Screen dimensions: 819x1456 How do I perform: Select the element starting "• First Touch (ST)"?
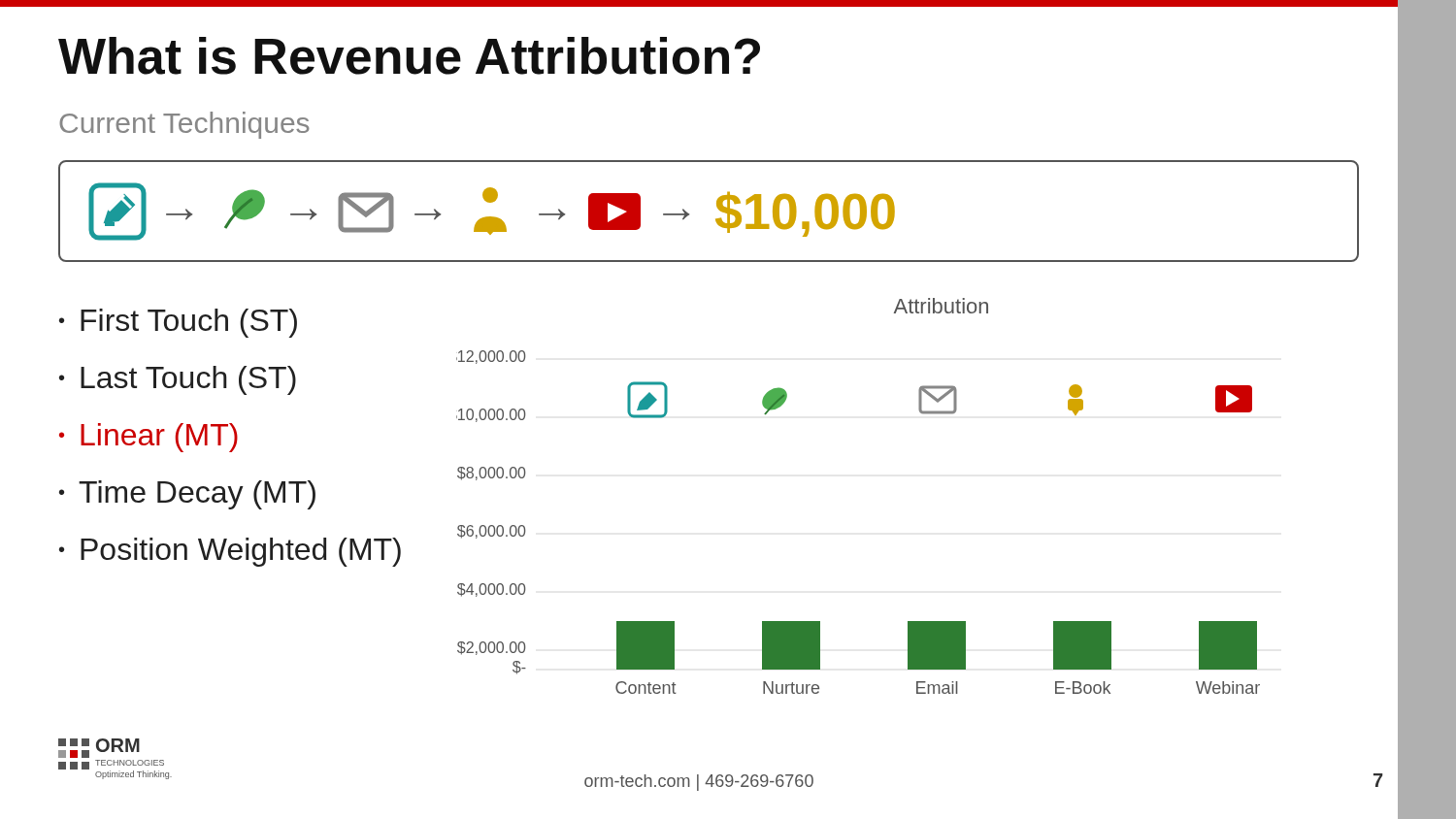point(179,320)
